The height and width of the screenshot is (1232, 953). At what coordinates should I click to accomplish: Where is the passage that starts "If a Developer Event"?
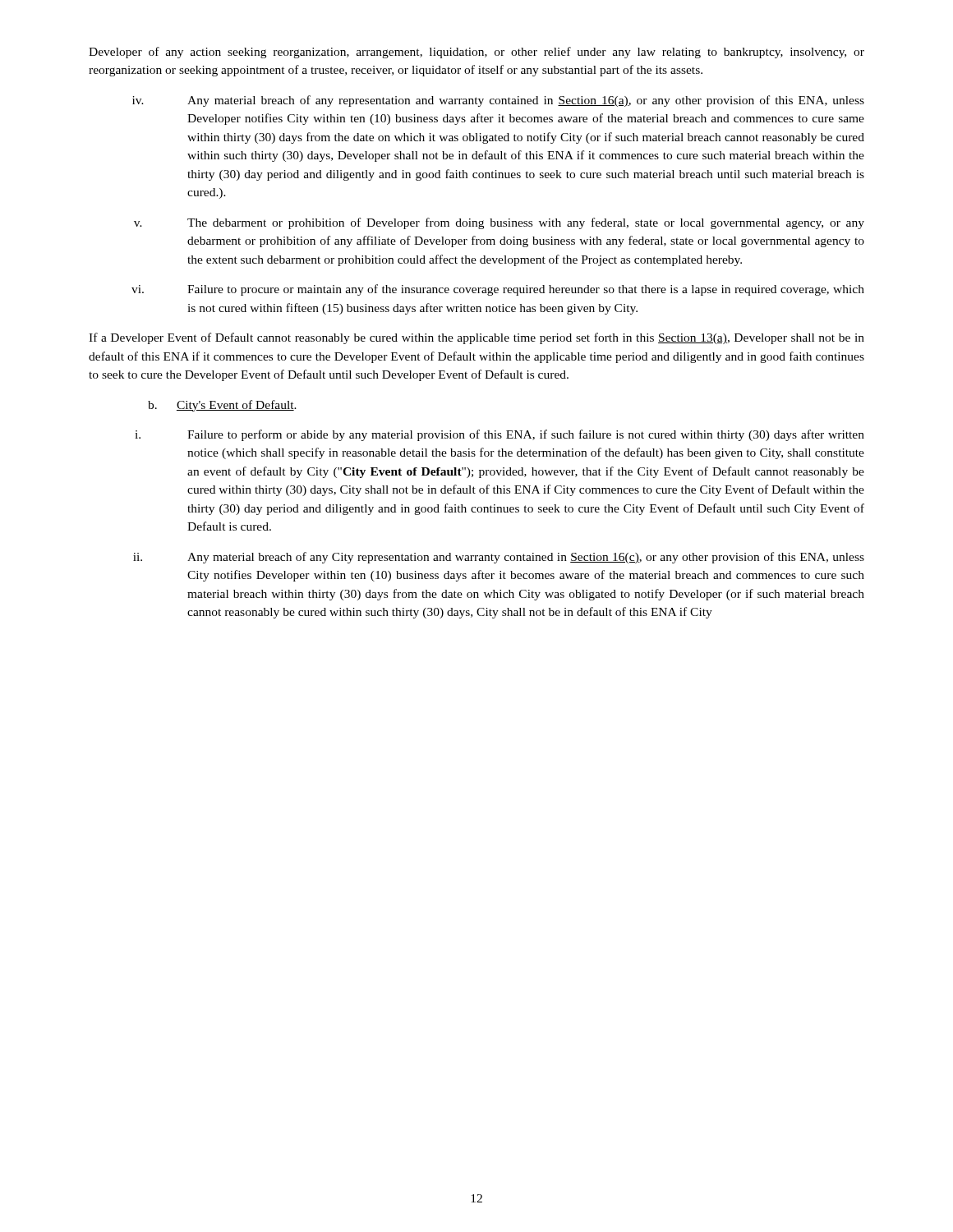coord(476,356)
